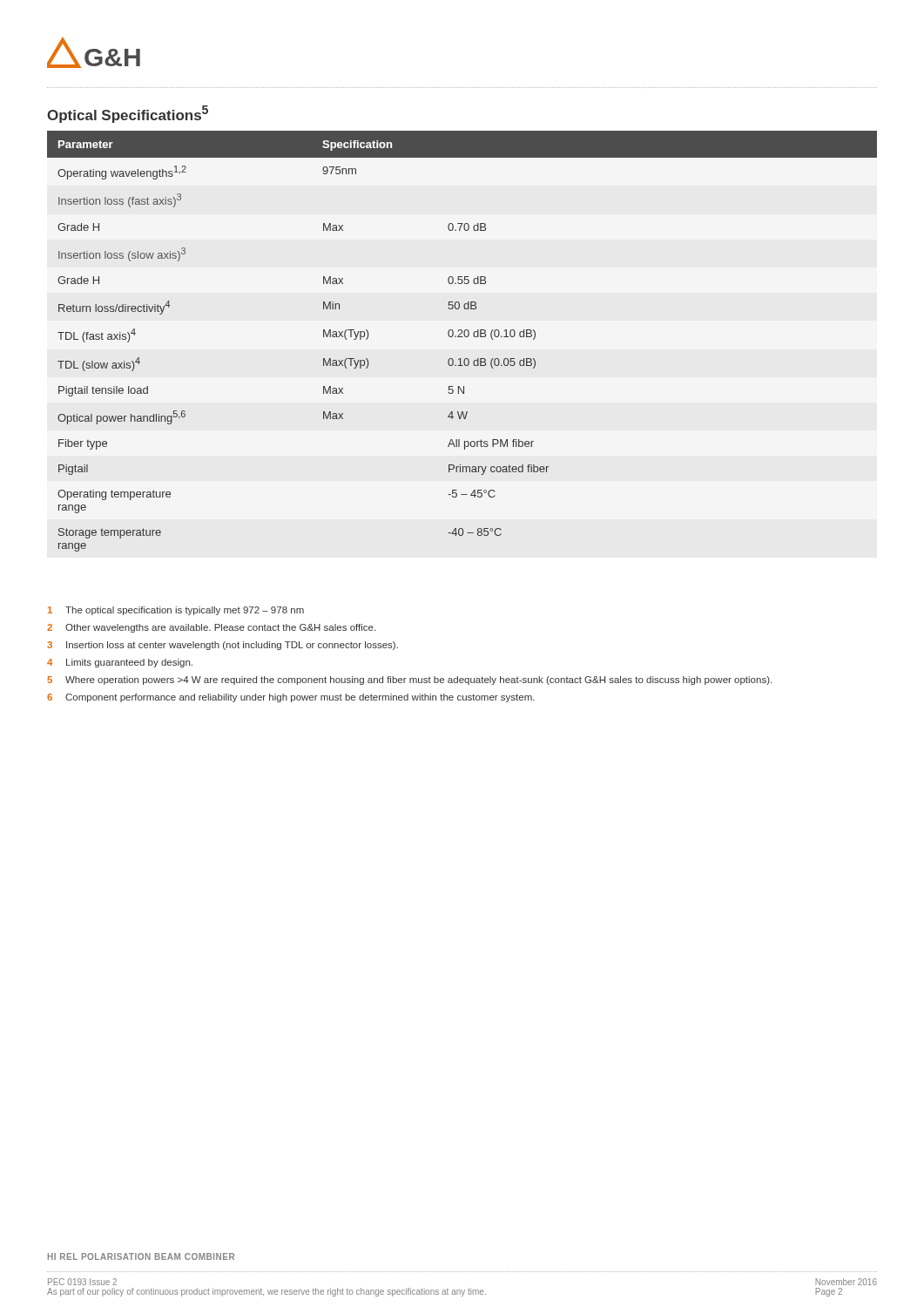Select a table

click(462, 344)
